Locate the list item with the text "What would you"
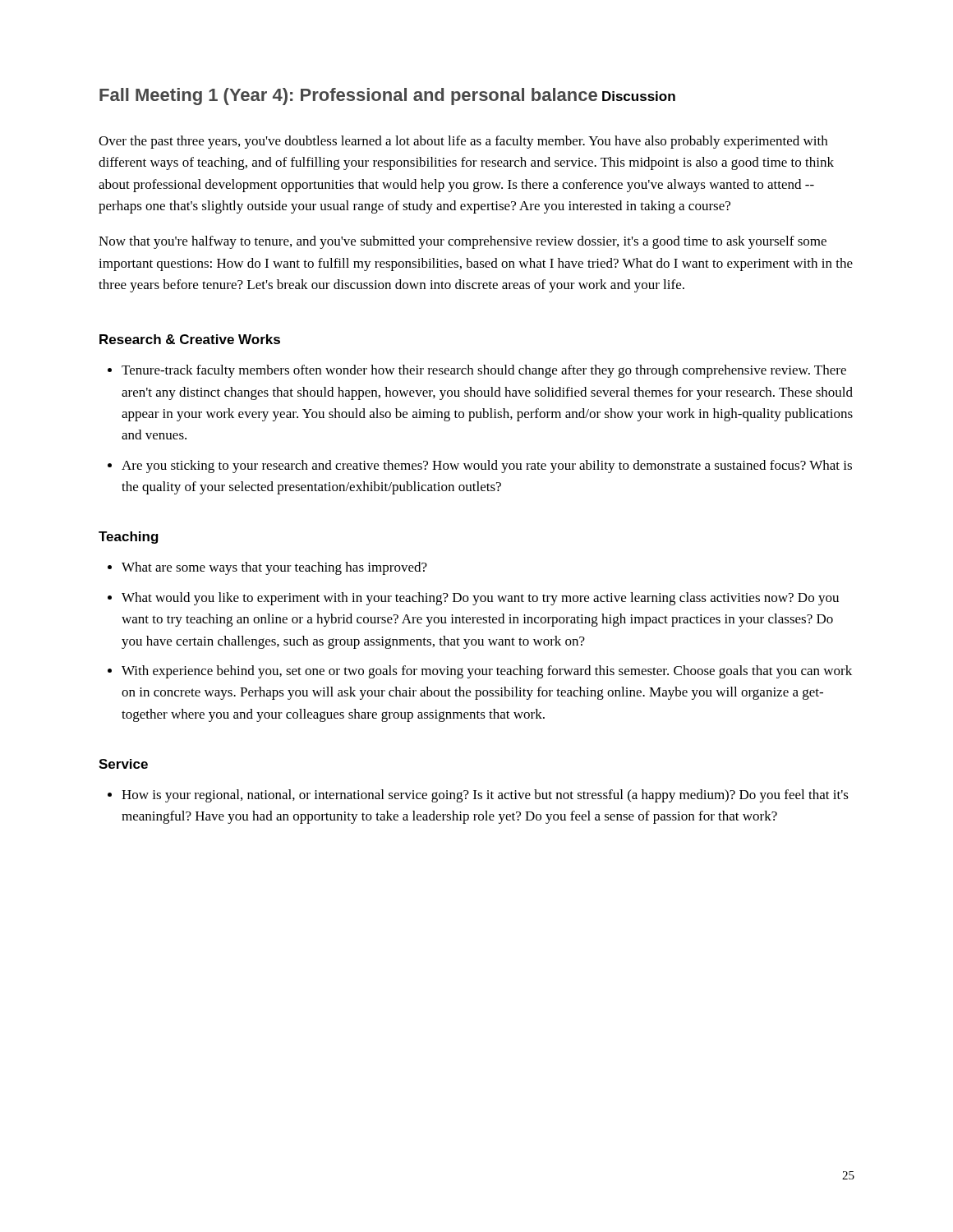 488,620
